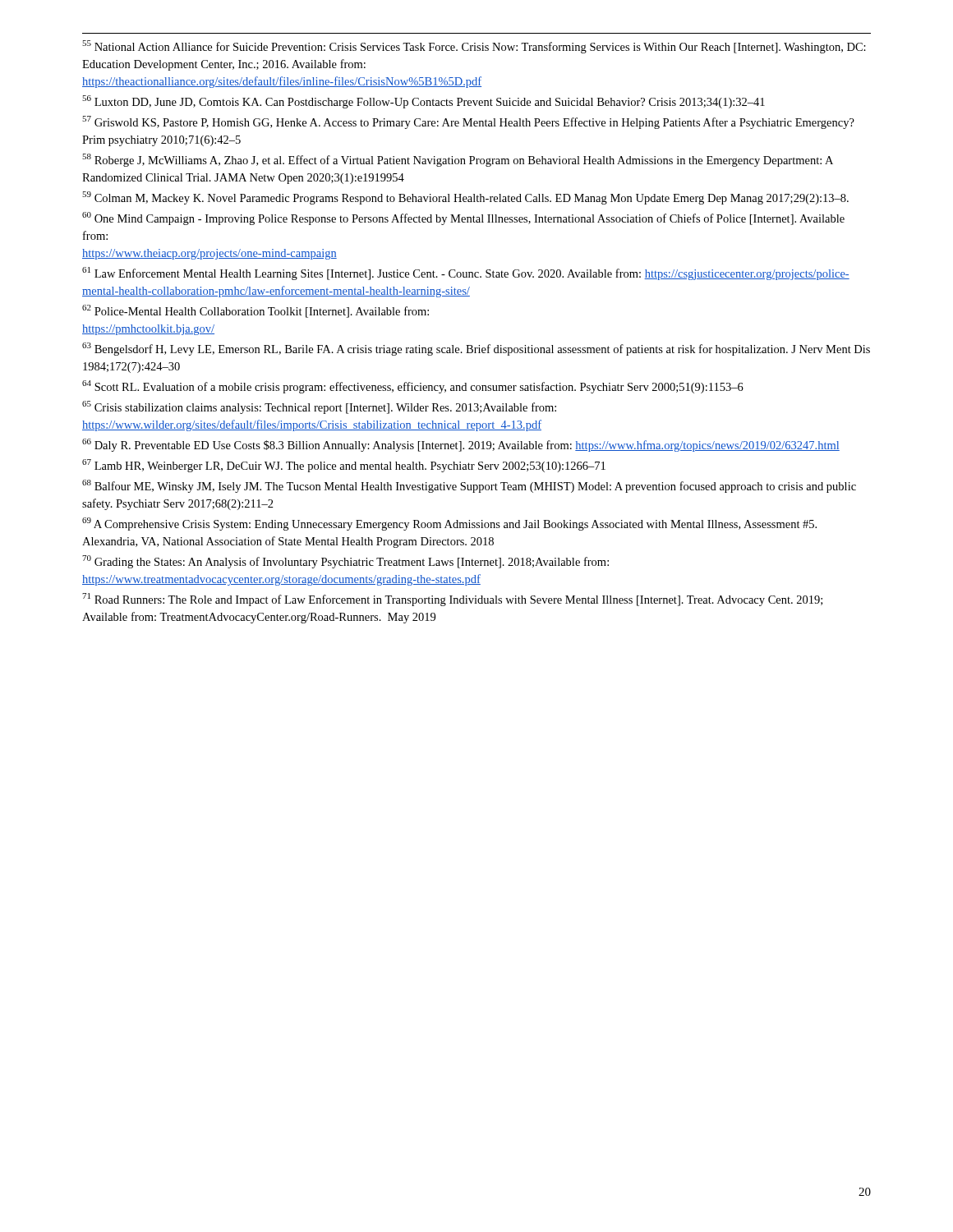Find the passage starting "63 Bengelsdorf H, Levy LE, Emerson RL, Barile"

pyautogui.click(x=476, y=357)
